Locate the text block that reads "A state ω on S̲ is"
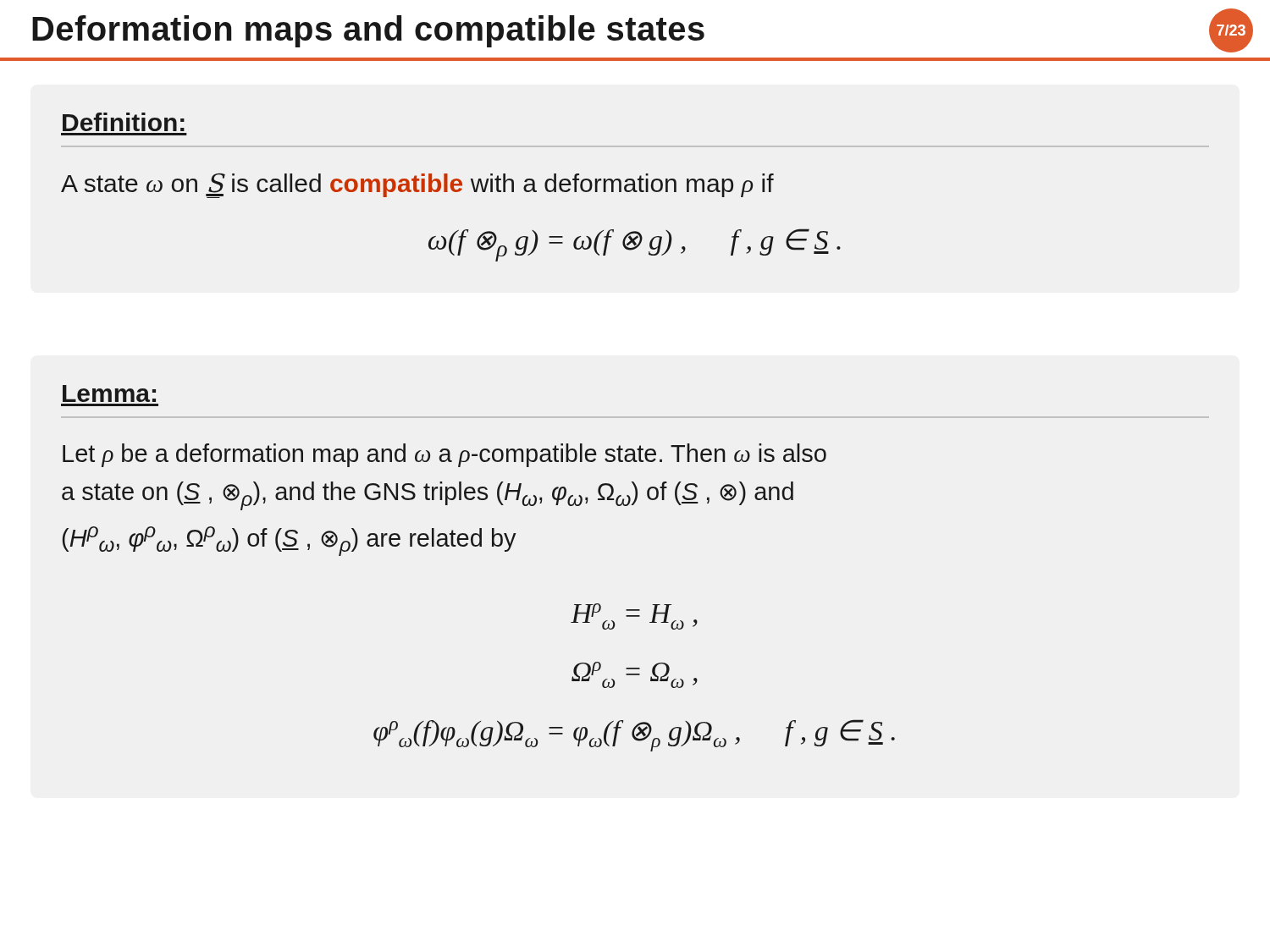The image size is (1270, 952). point(417,183)
